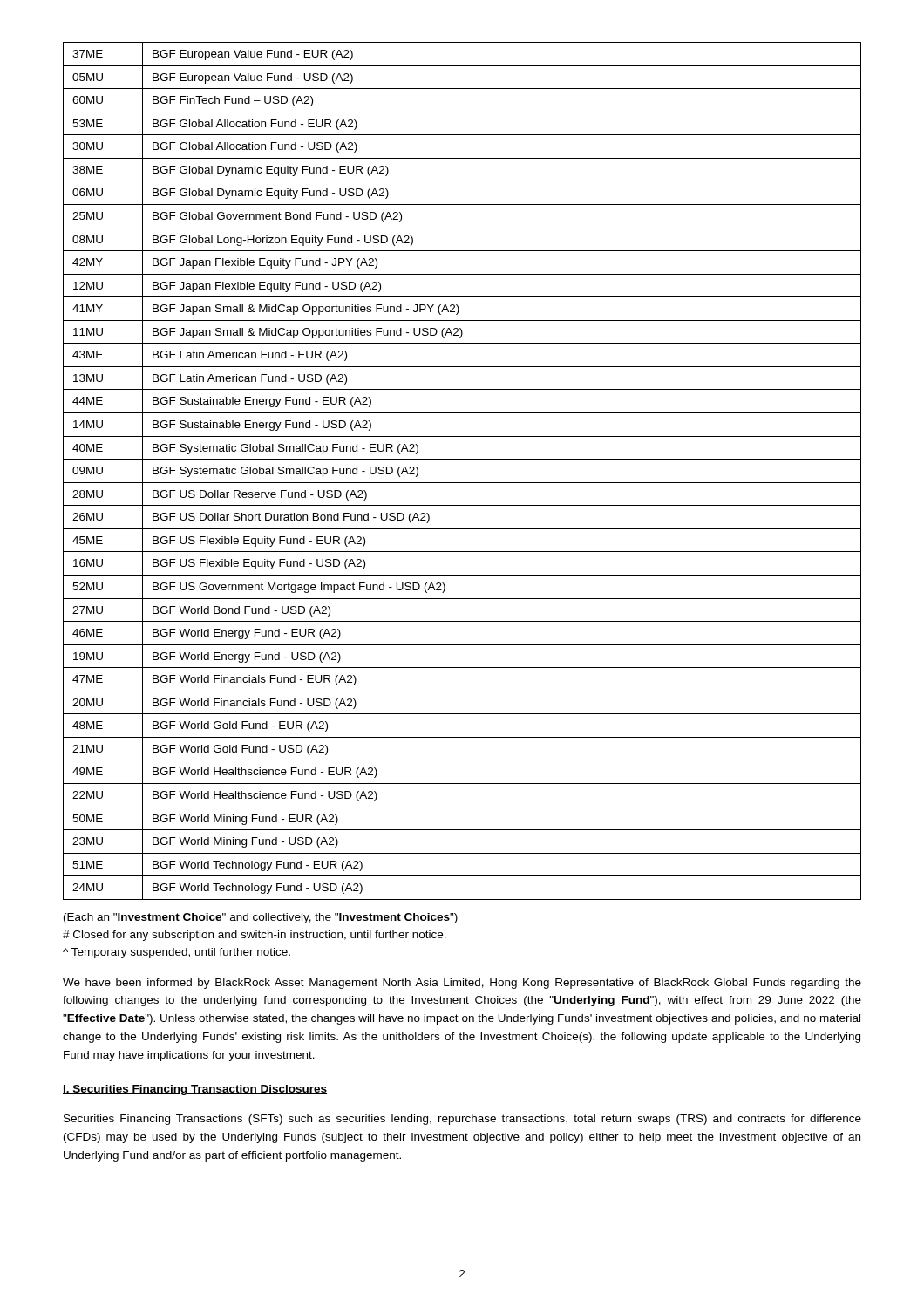Where is the passage that starts "Securities Financing Transactions (SFTs) such as securities"?
Image resolution: width=924 pixels, height=1308 pixels.
(x=462, y=1137)
